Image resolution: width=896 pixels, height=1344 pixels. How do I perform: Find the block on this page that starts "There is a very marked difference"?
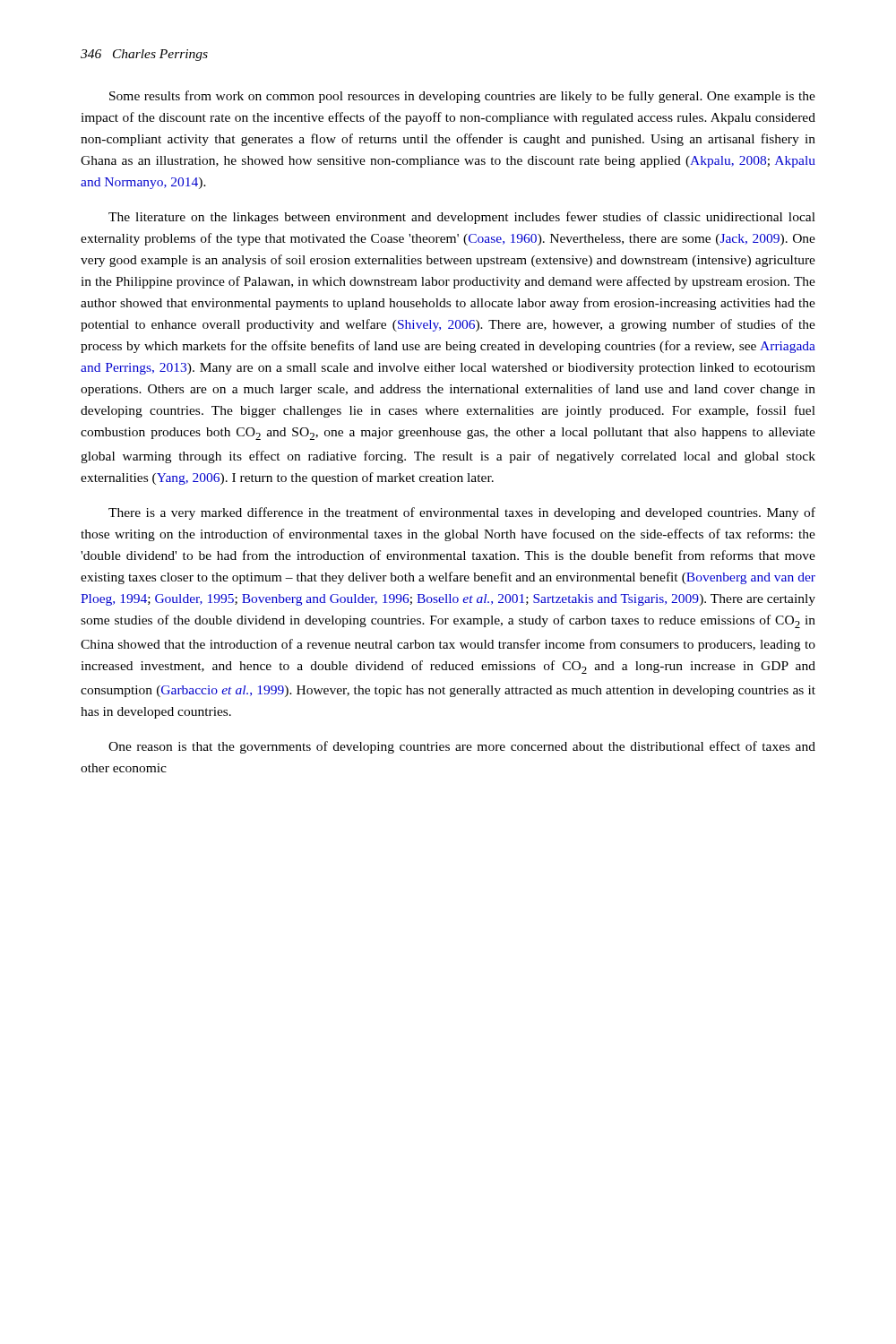point(448,612)
